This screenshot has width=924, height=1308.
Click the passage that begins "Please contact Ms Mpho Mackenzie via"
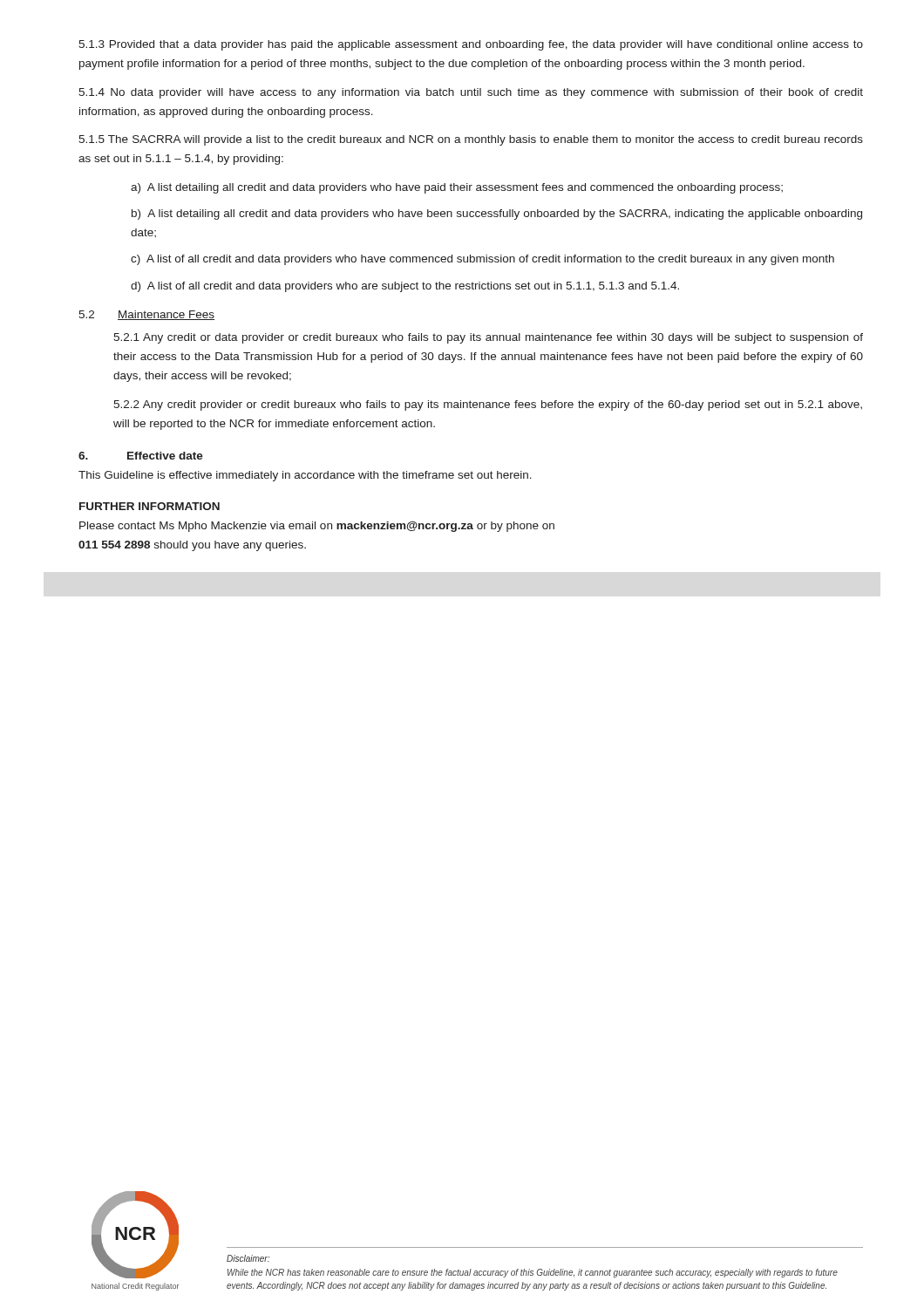(317, 525)
